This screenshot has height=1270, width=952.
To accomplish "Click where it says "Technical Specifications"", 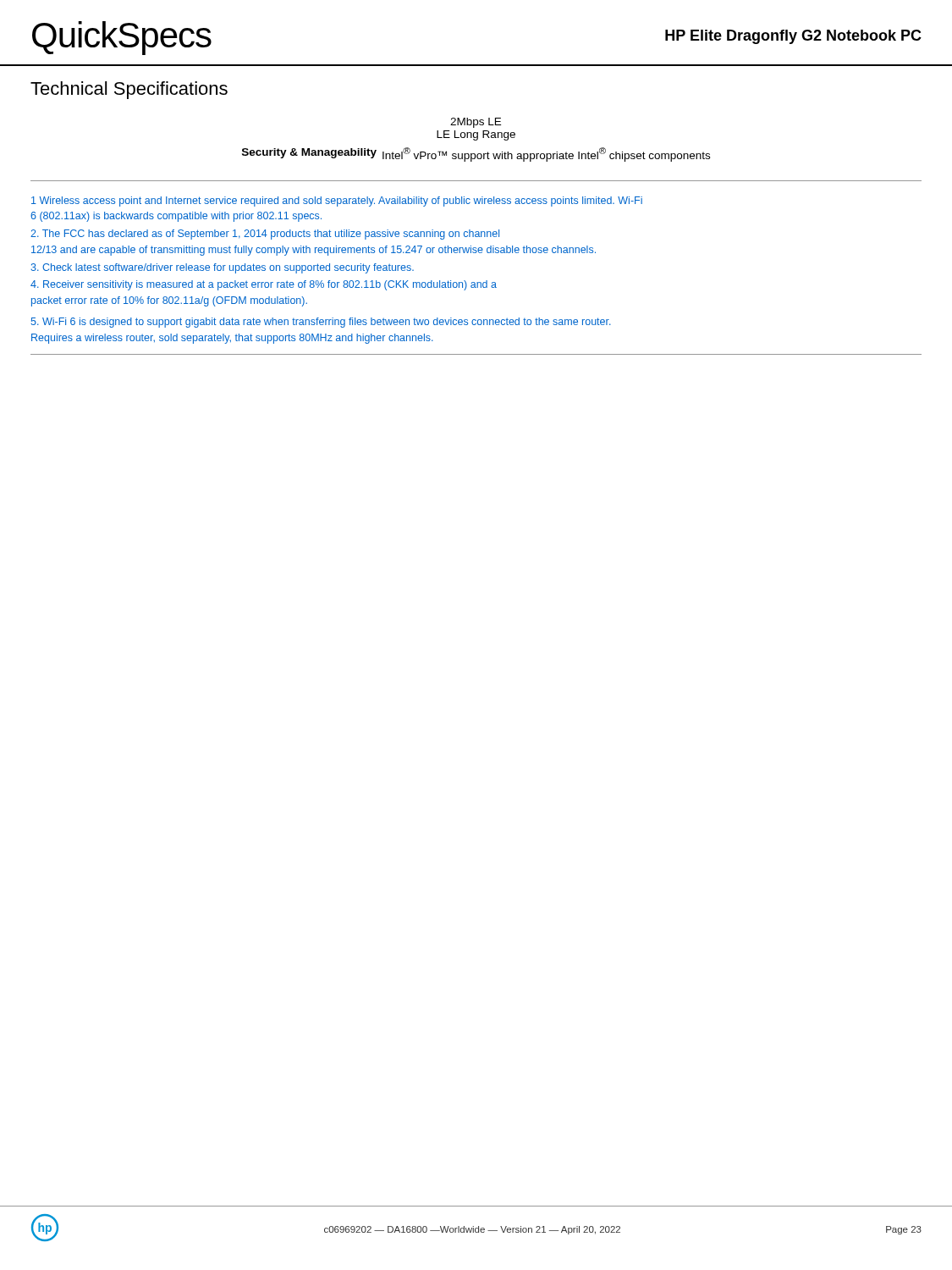I will [x=129, y=88].
